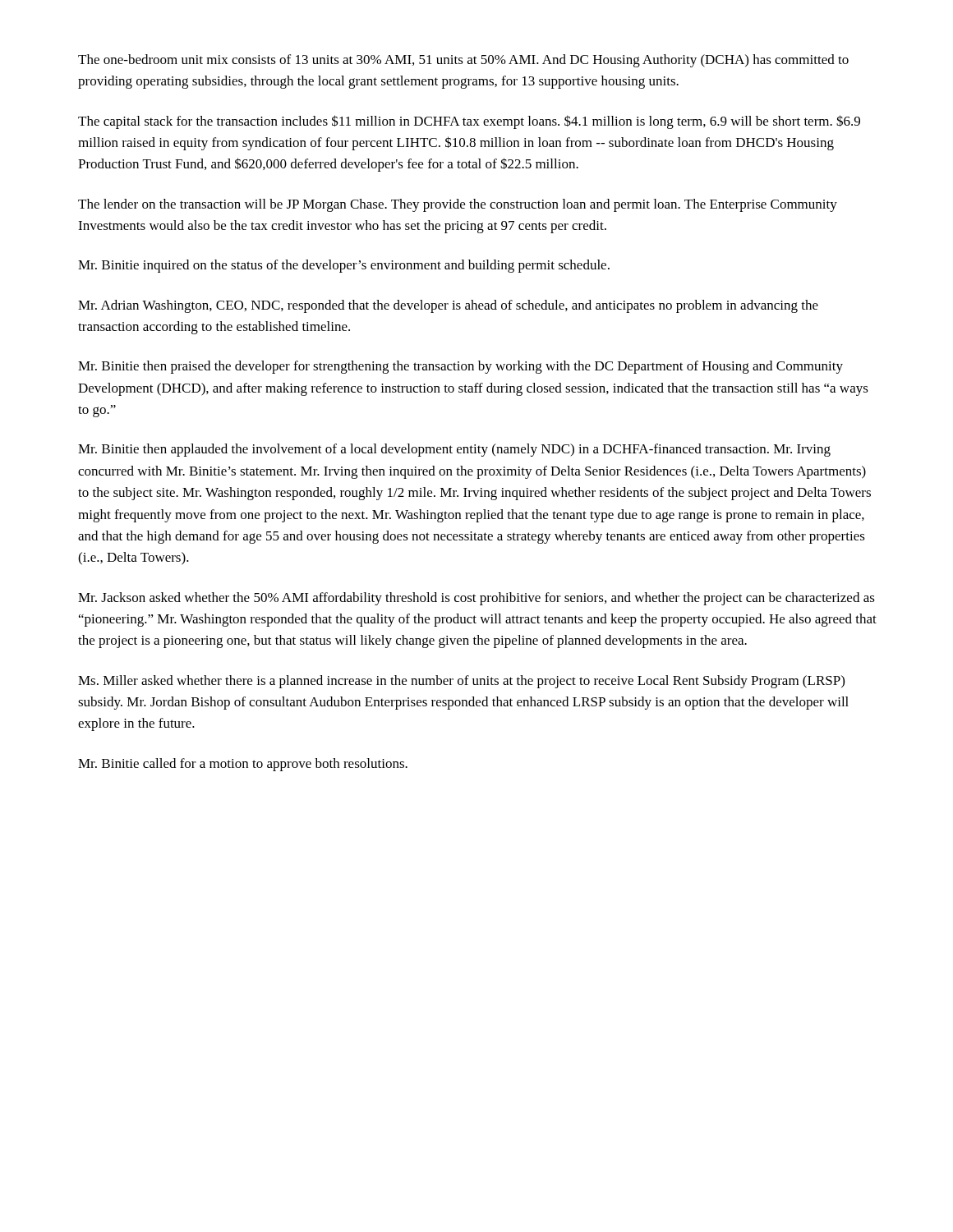Navigate to the text block starting "Mr. Binitie inquired on the"

[x=344, y=265]
